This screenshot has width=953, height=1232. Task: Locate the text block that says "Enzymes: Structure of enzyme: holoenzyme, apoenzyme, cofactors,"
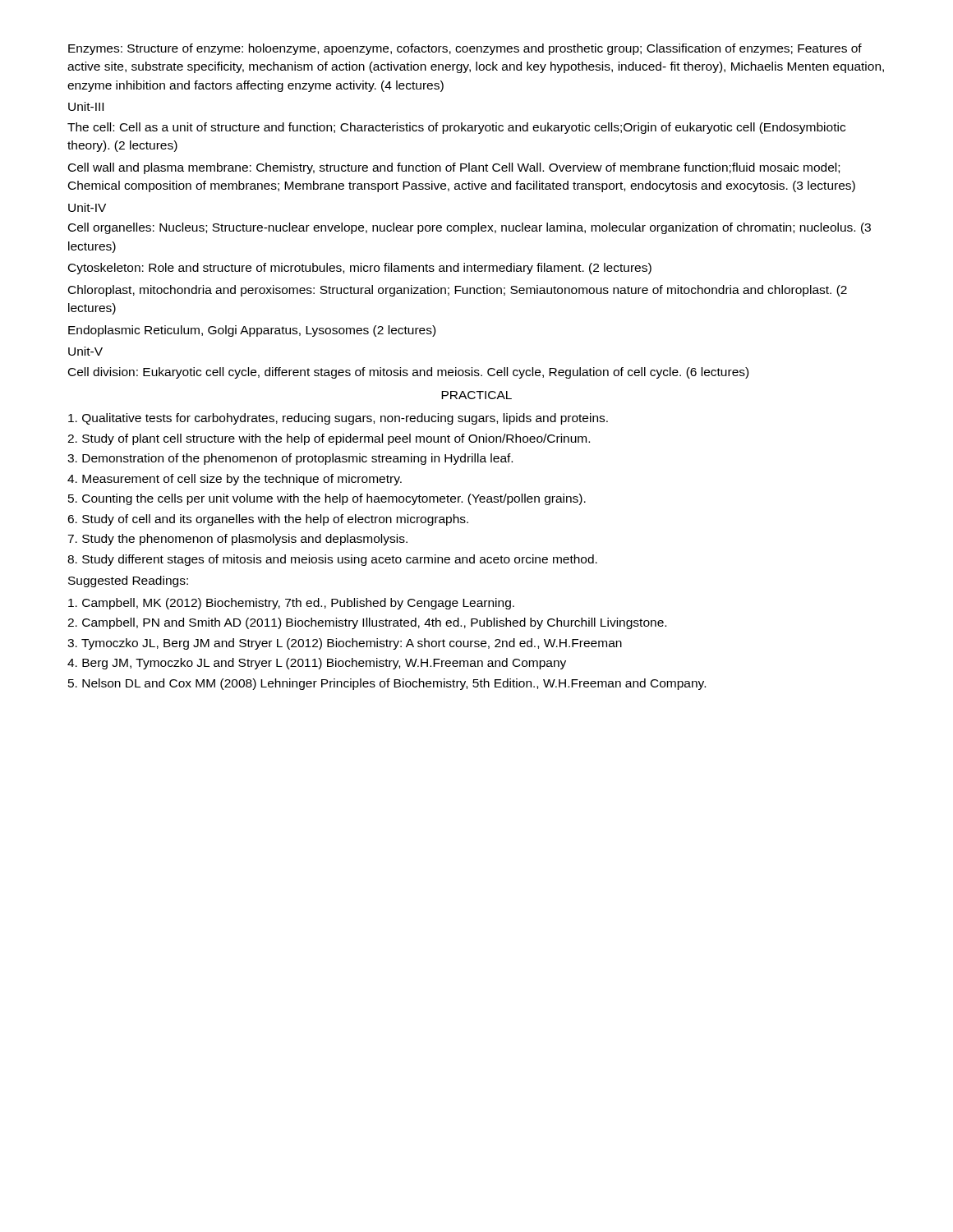coord(476,66)
